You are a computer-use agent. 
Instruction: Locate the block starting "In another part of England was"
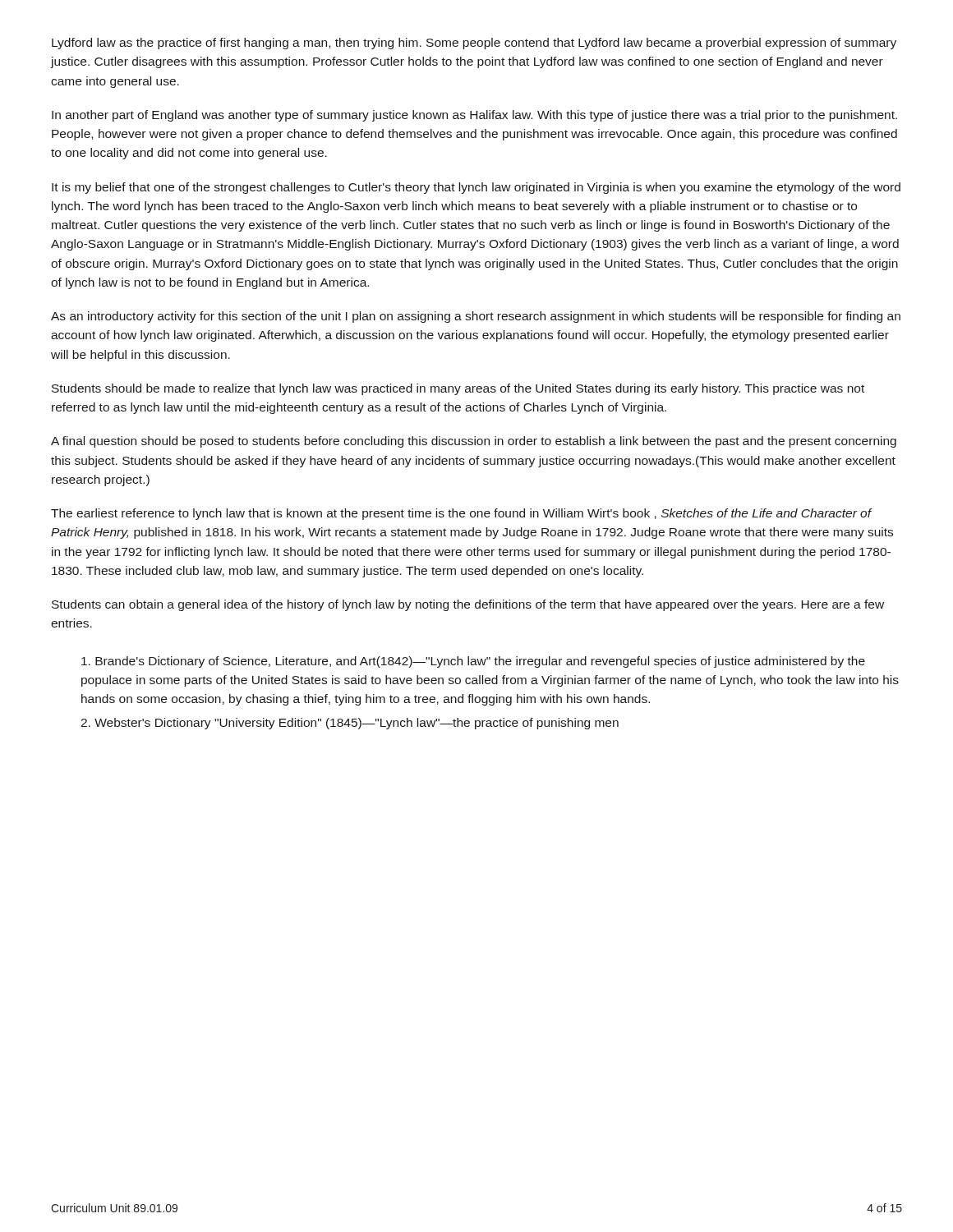[x=475, y=133]
